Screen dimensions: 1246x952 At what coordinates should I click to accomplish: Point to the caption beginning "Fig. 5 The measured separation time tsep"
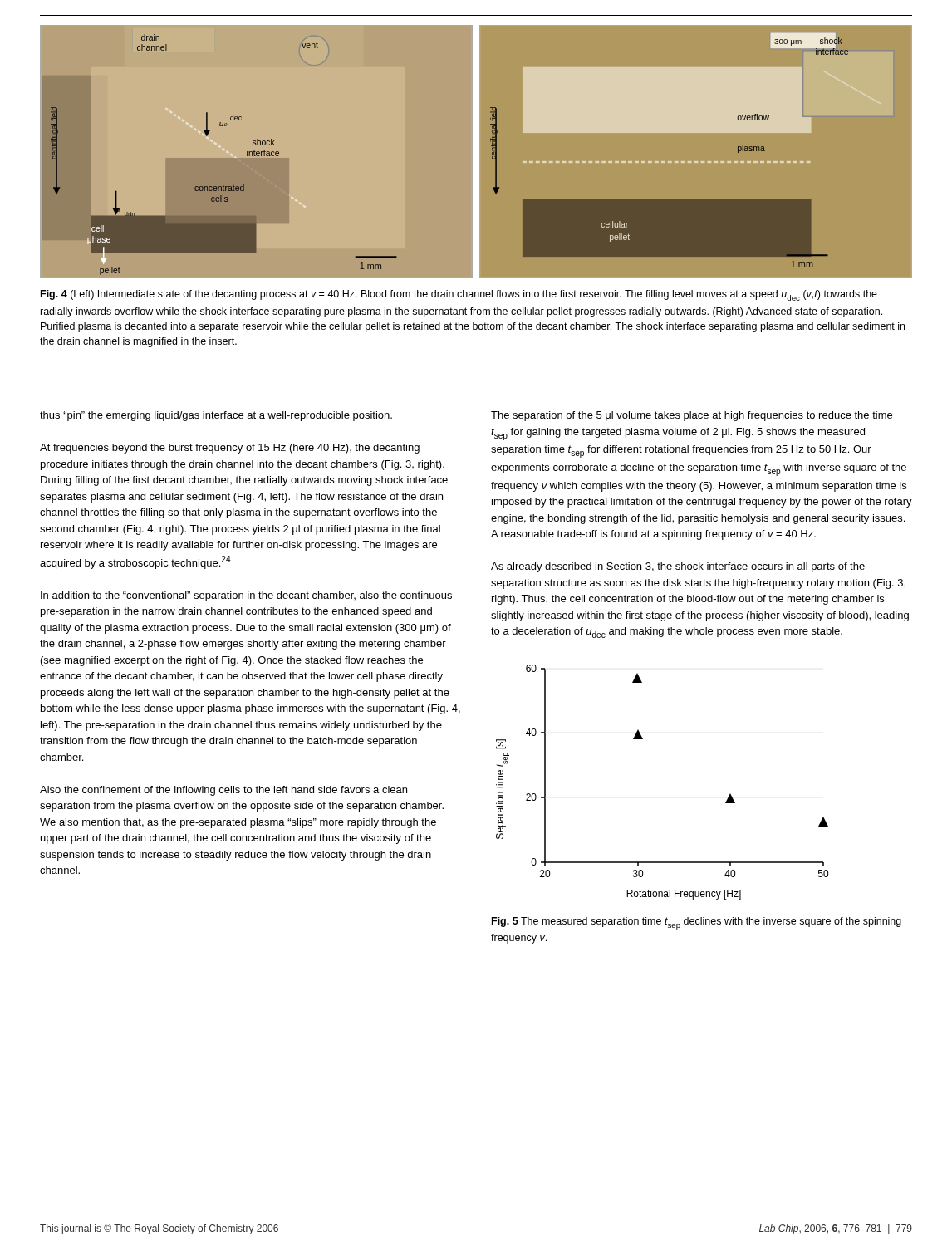(x=696, y=930)
